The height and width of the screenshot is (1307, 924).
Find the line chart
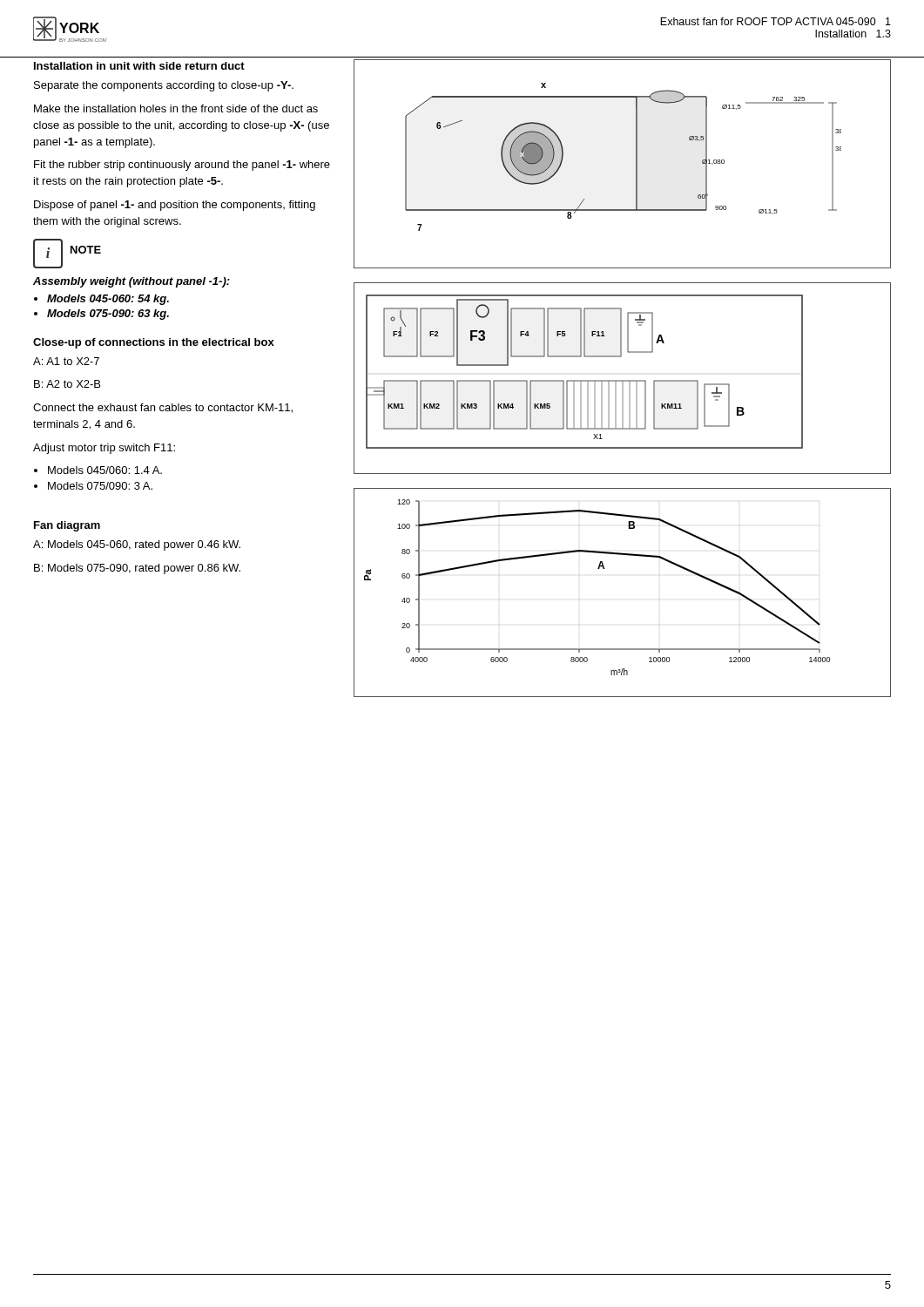tap(622, 592)
